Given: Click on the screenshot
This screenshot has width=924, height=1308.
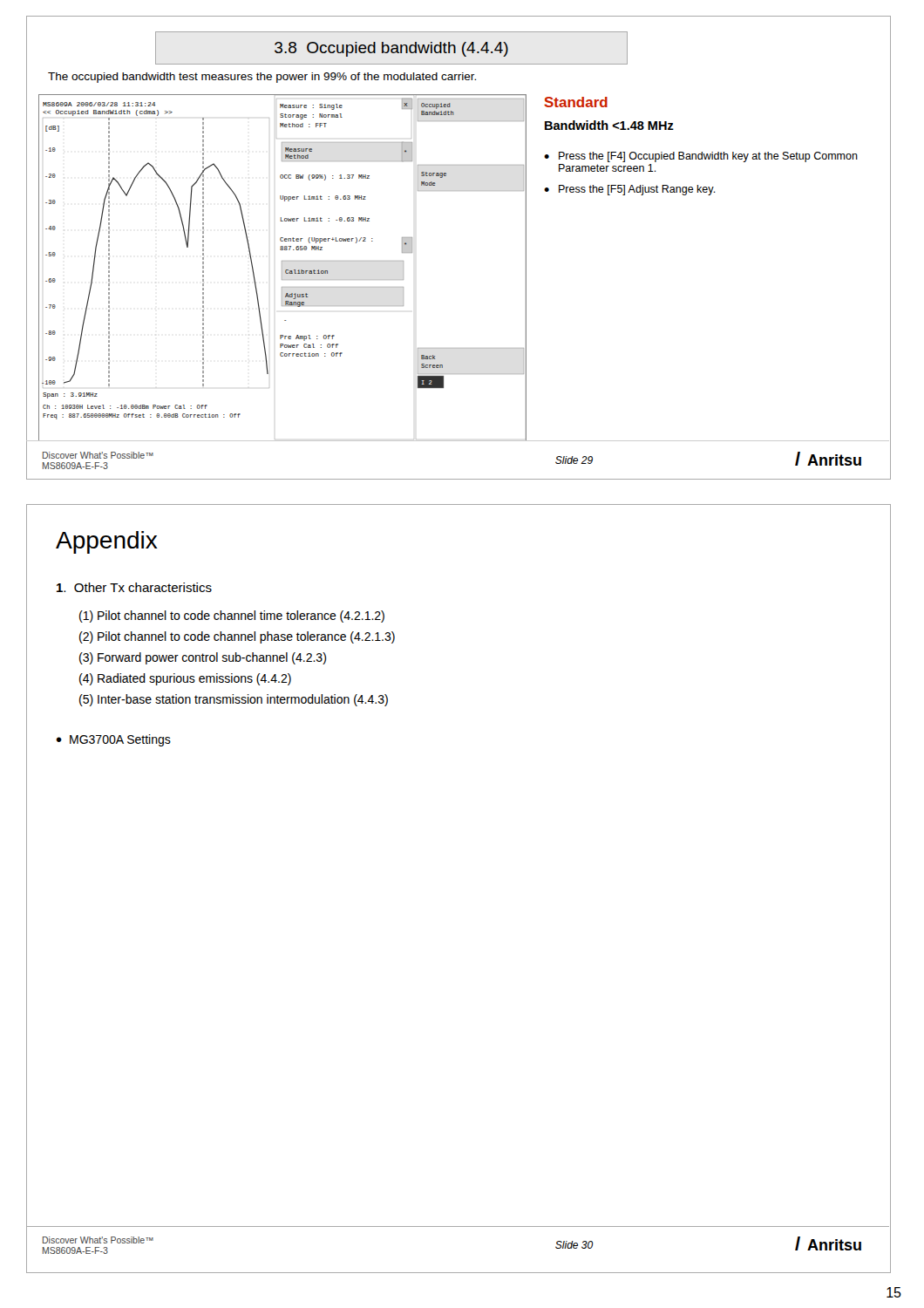Looking at the screenshot, I should 282,268.
